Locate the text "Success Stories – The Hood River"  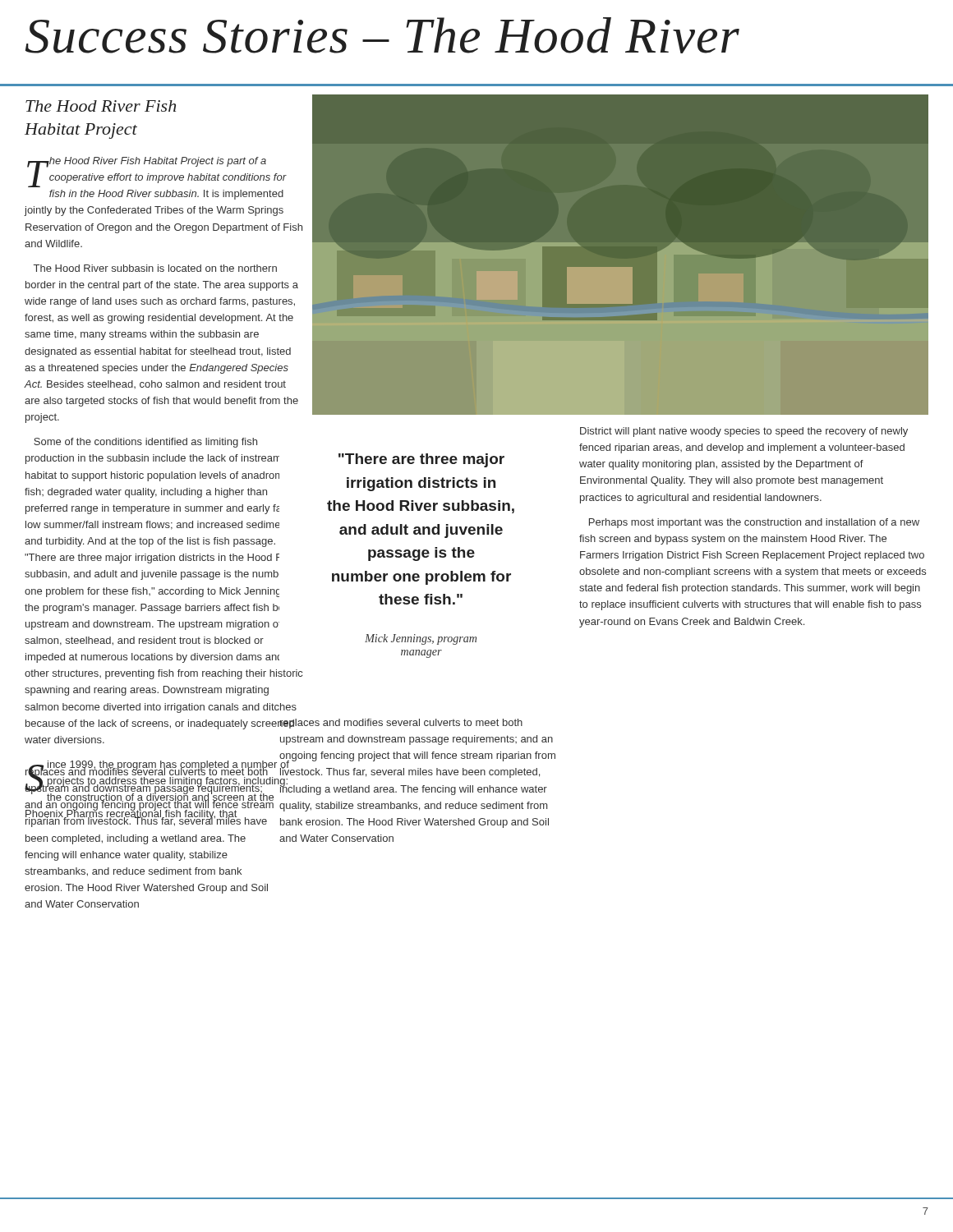[476, 36]
